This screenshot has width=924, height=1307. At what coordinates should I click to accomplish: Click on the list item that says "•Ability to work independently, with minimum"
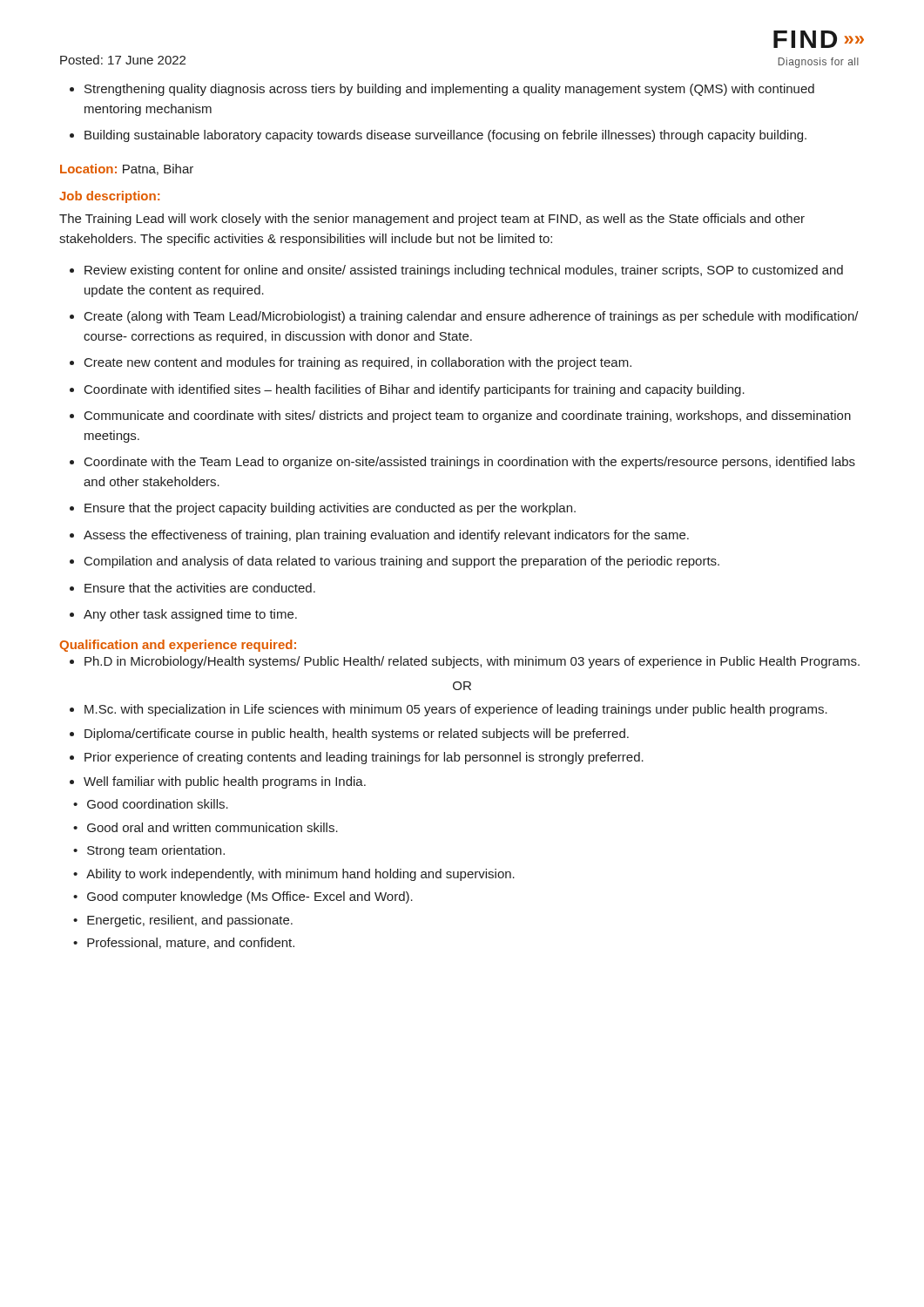pyautogui.click(x=294, y=873)
